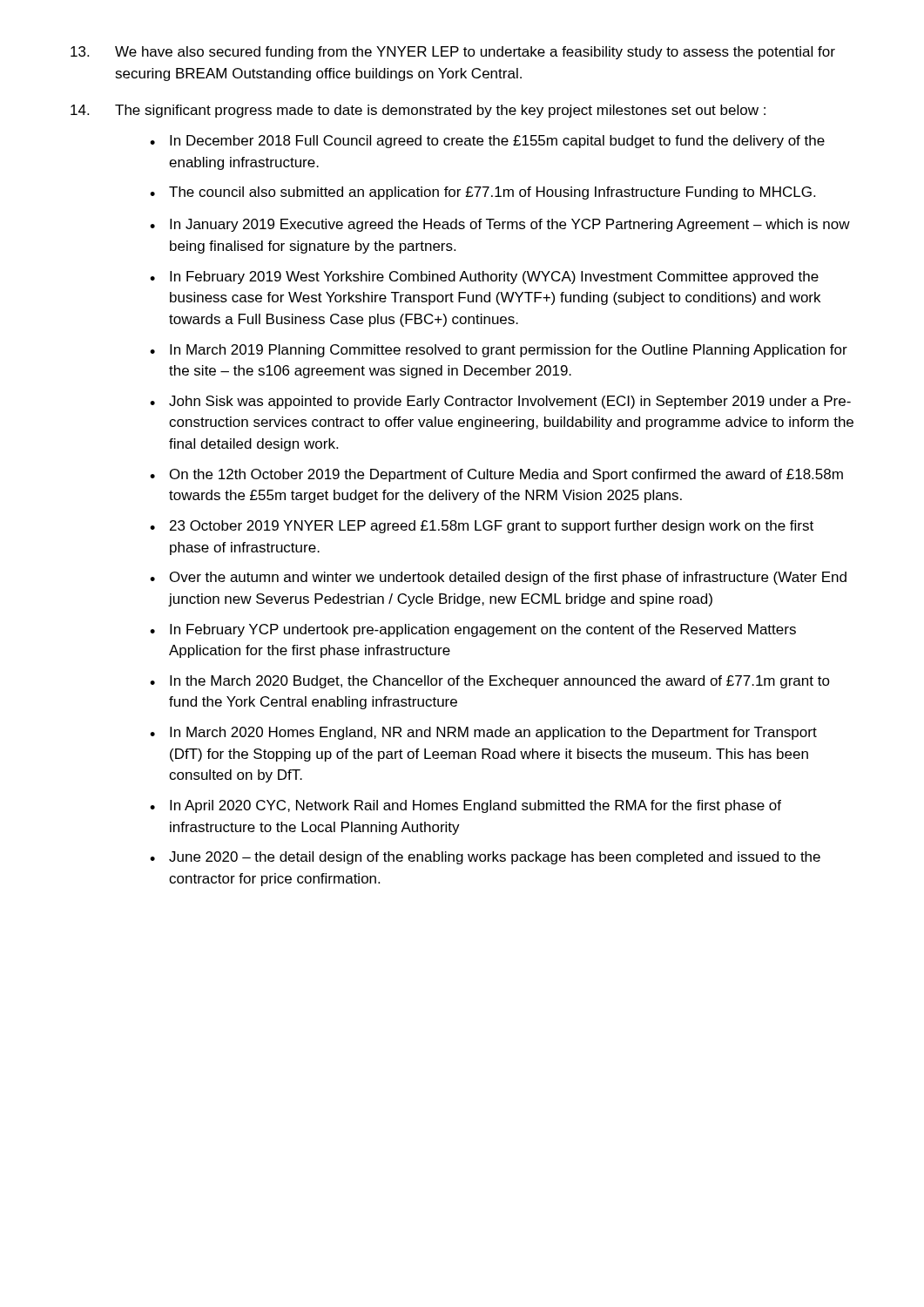This screenshot has height=1307, width=924.
Task: Locate the text starting "• On the 12th"
Action: [502, 486]
